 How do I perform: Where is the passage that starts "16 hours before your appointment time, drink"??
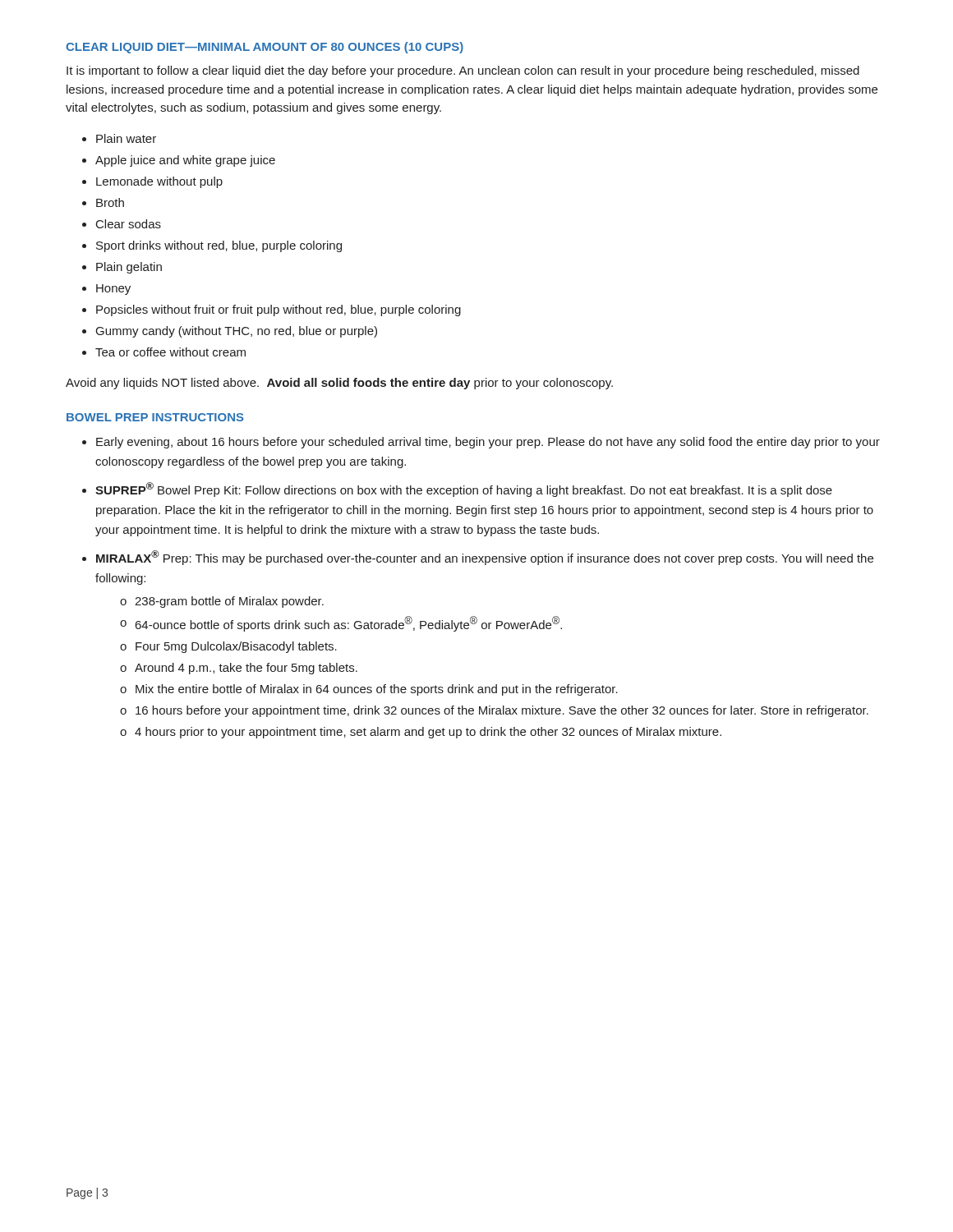pyautogui.click(x=502, y=710)
